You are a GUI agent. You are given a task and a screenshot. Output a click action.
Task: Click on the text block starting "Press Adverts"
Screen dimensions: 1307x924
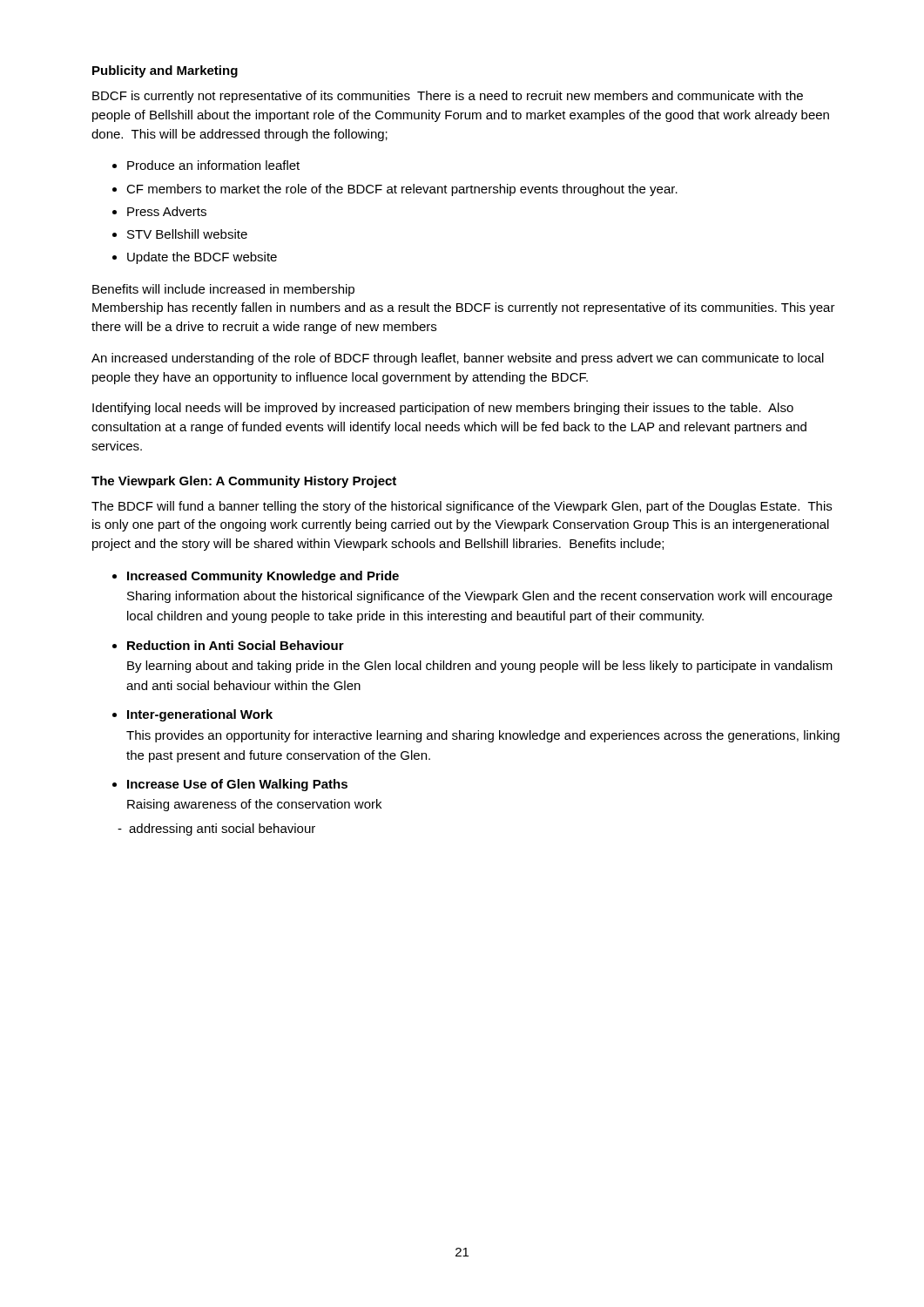[x=167, y=211]
